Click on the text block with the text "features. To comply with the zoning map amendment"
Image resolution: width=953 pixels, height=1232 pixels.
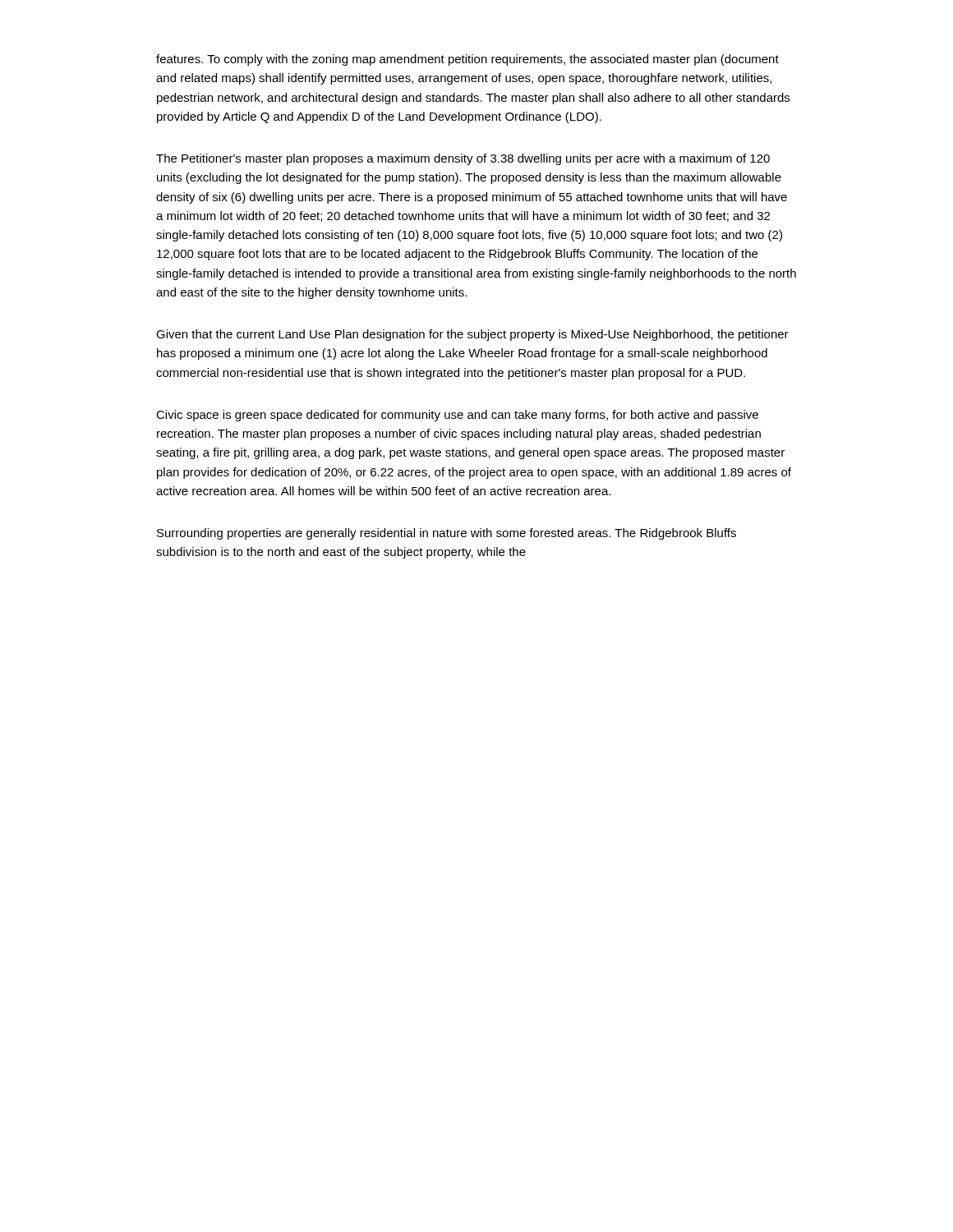pyautogui.click(x=473, y=87)
